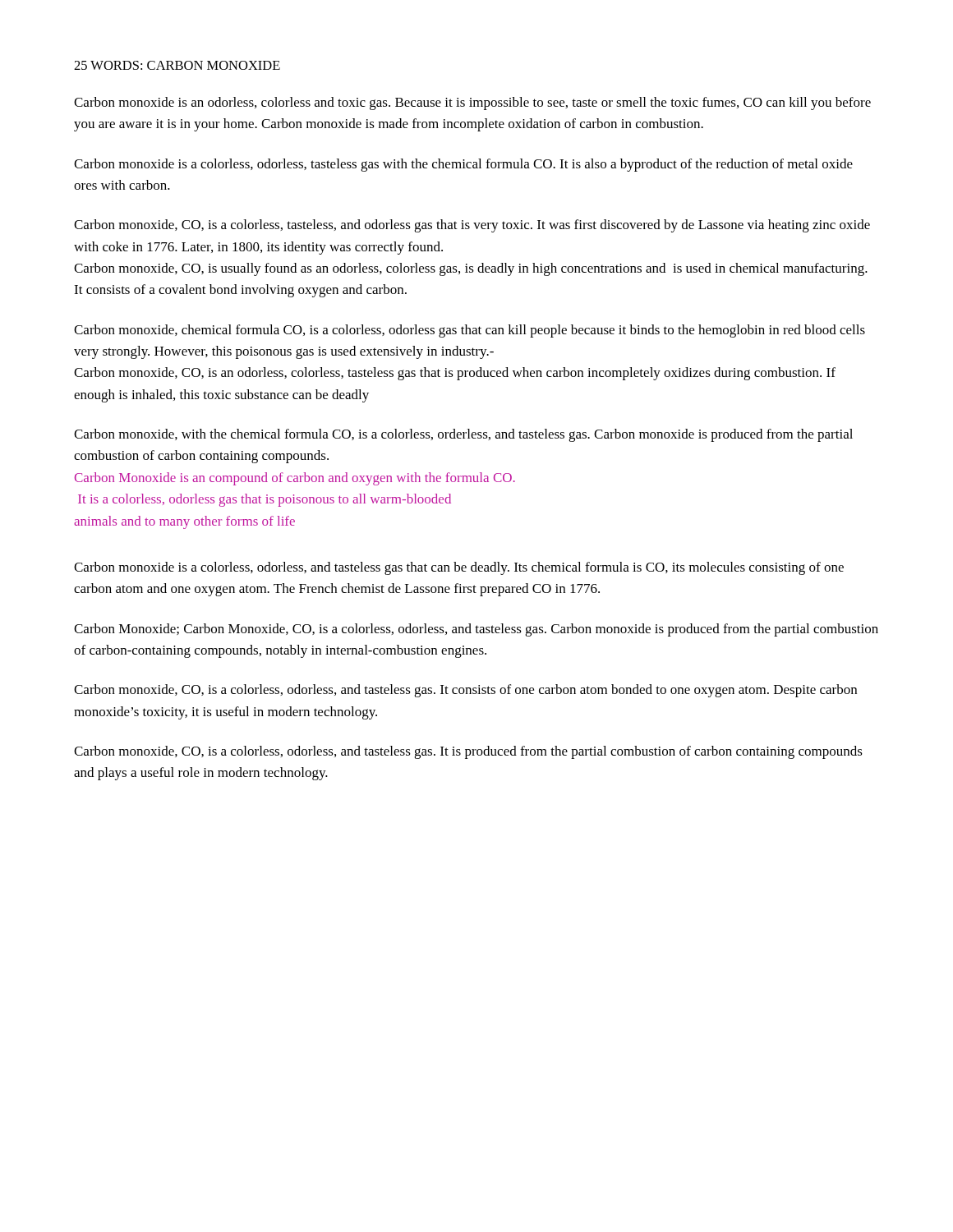Viewport: 953px width, 1232px height.
Task: Select the text block containing "Carbon monoxide is an odorless, colorless and"
Action: tap(472, 113)
